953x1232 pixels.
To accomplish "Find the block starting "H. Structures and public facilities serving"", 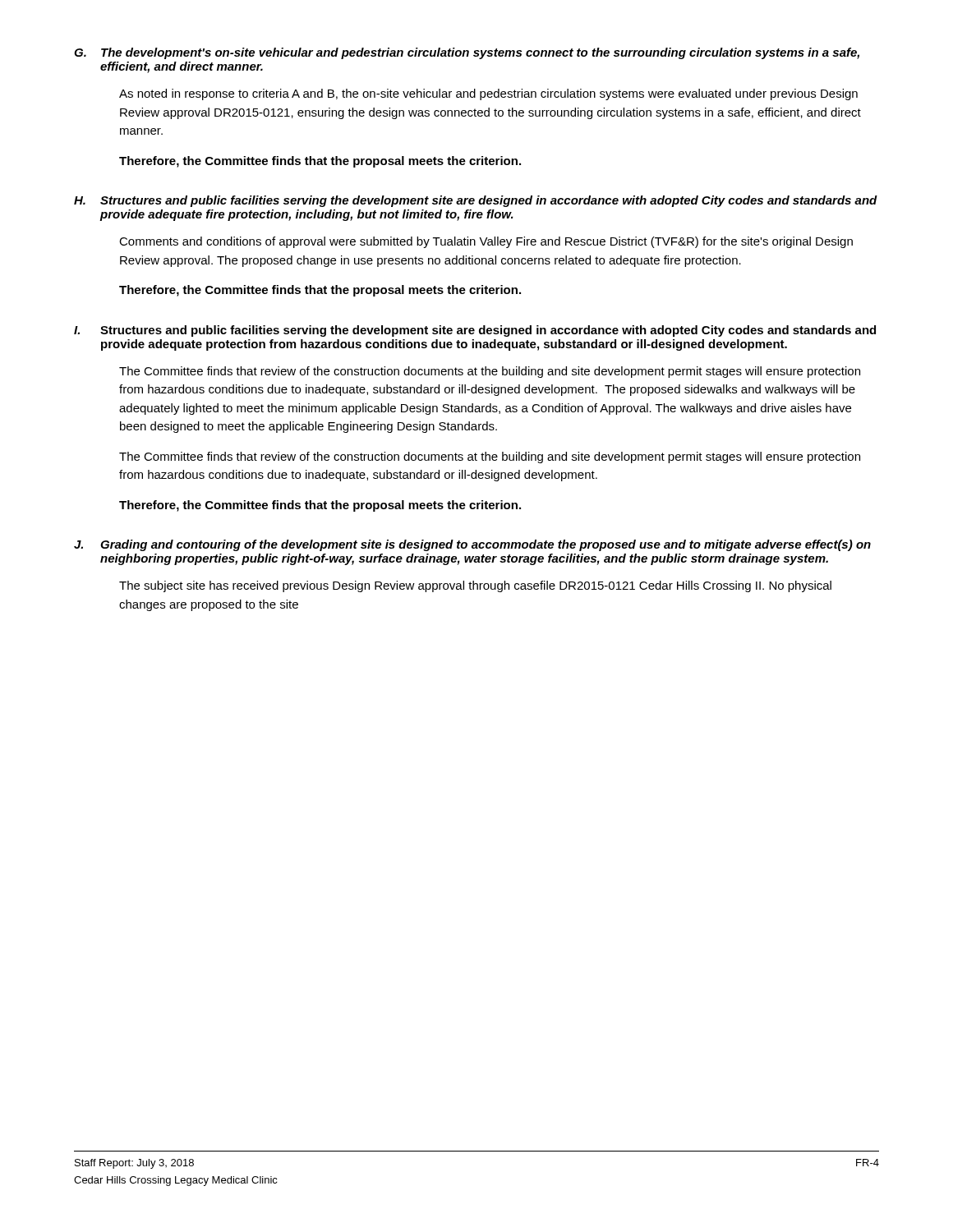I will 476,207.
